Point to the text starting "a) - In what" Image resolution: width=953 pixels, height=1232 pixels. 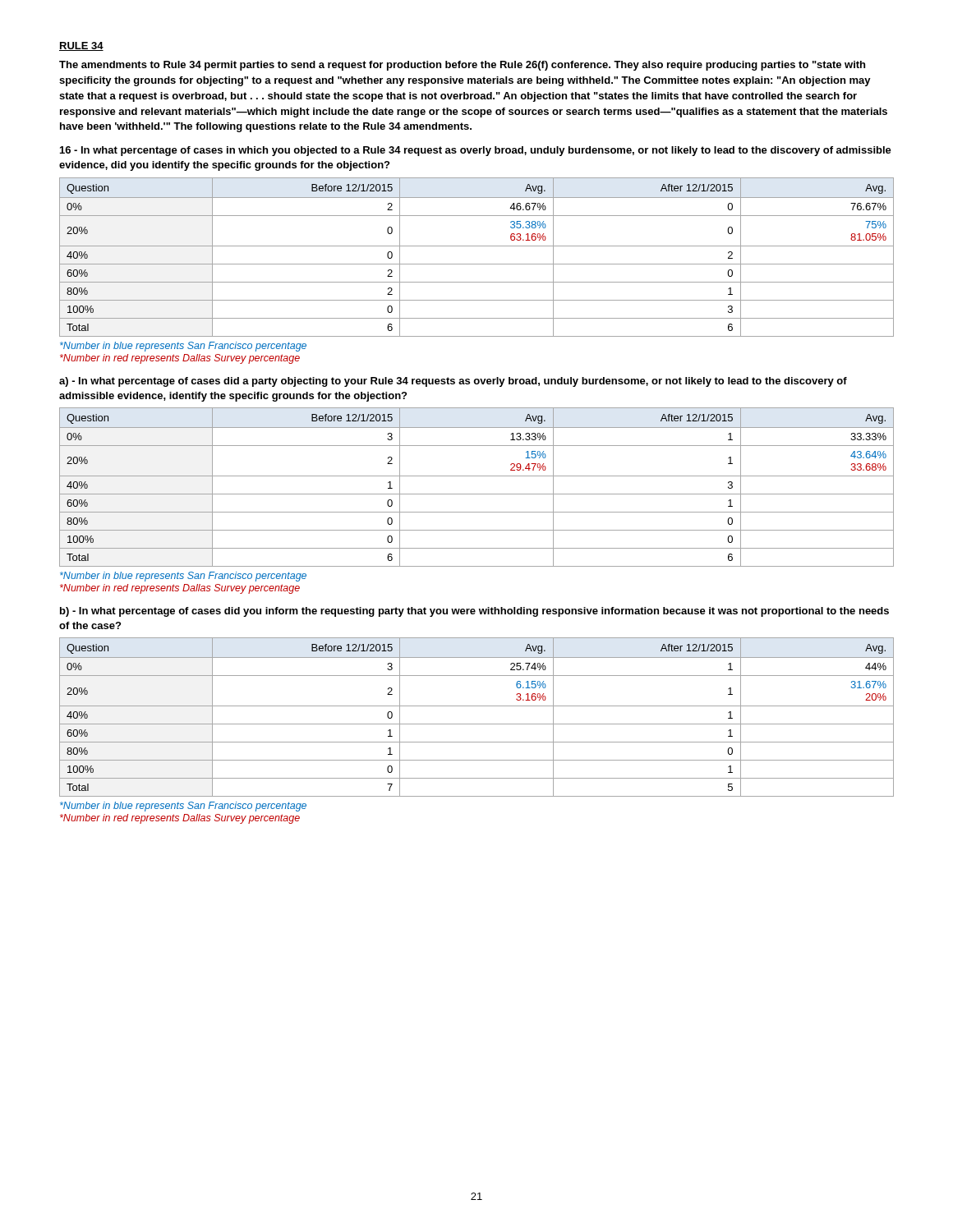click(453, 388)
